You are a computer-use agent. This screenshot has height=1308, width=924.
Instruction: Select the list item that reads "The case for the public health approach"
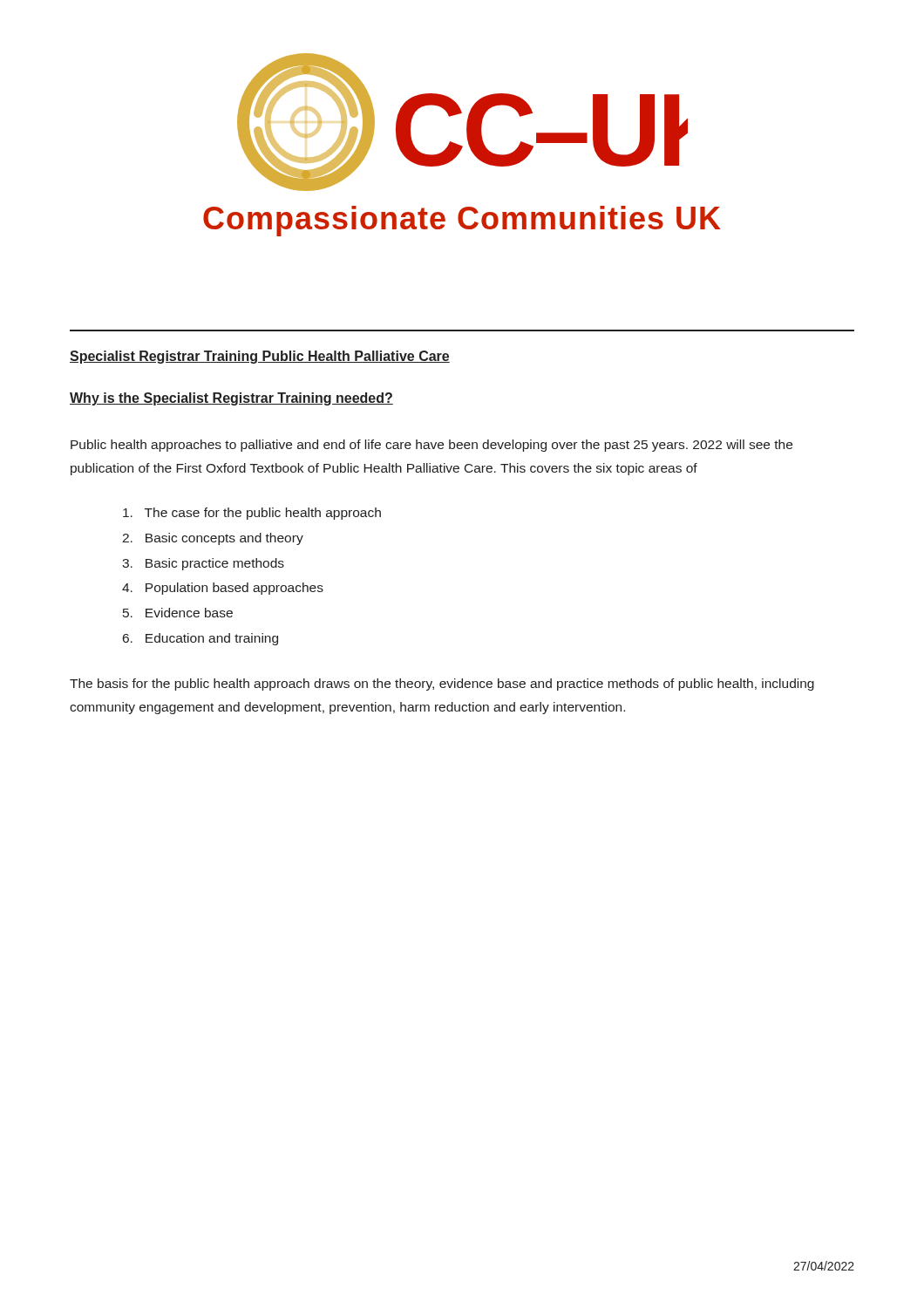tap(252, 513)
